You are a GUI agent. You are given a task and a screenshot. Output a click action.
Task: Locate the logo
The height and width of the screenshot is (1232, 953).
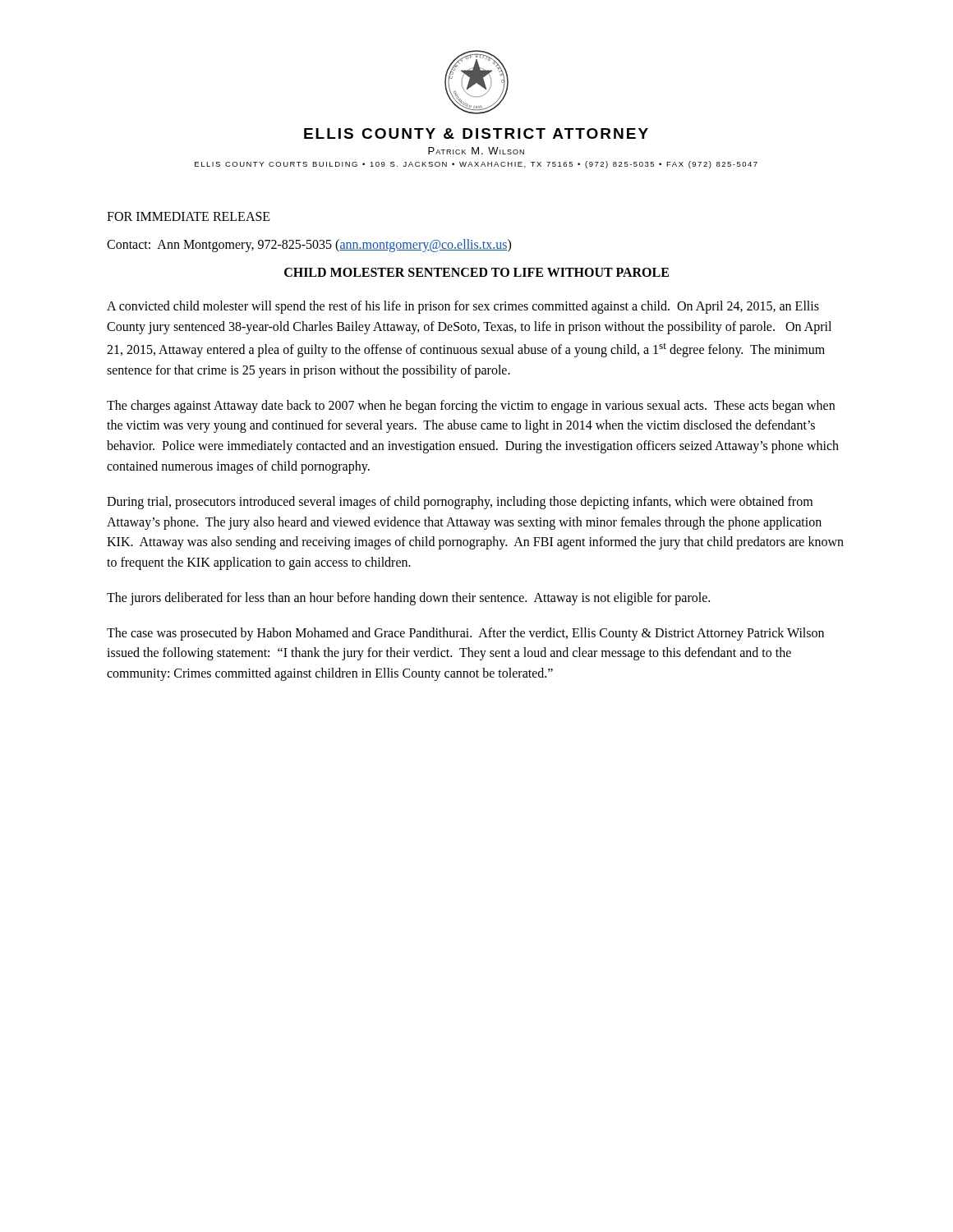[476, 84]
